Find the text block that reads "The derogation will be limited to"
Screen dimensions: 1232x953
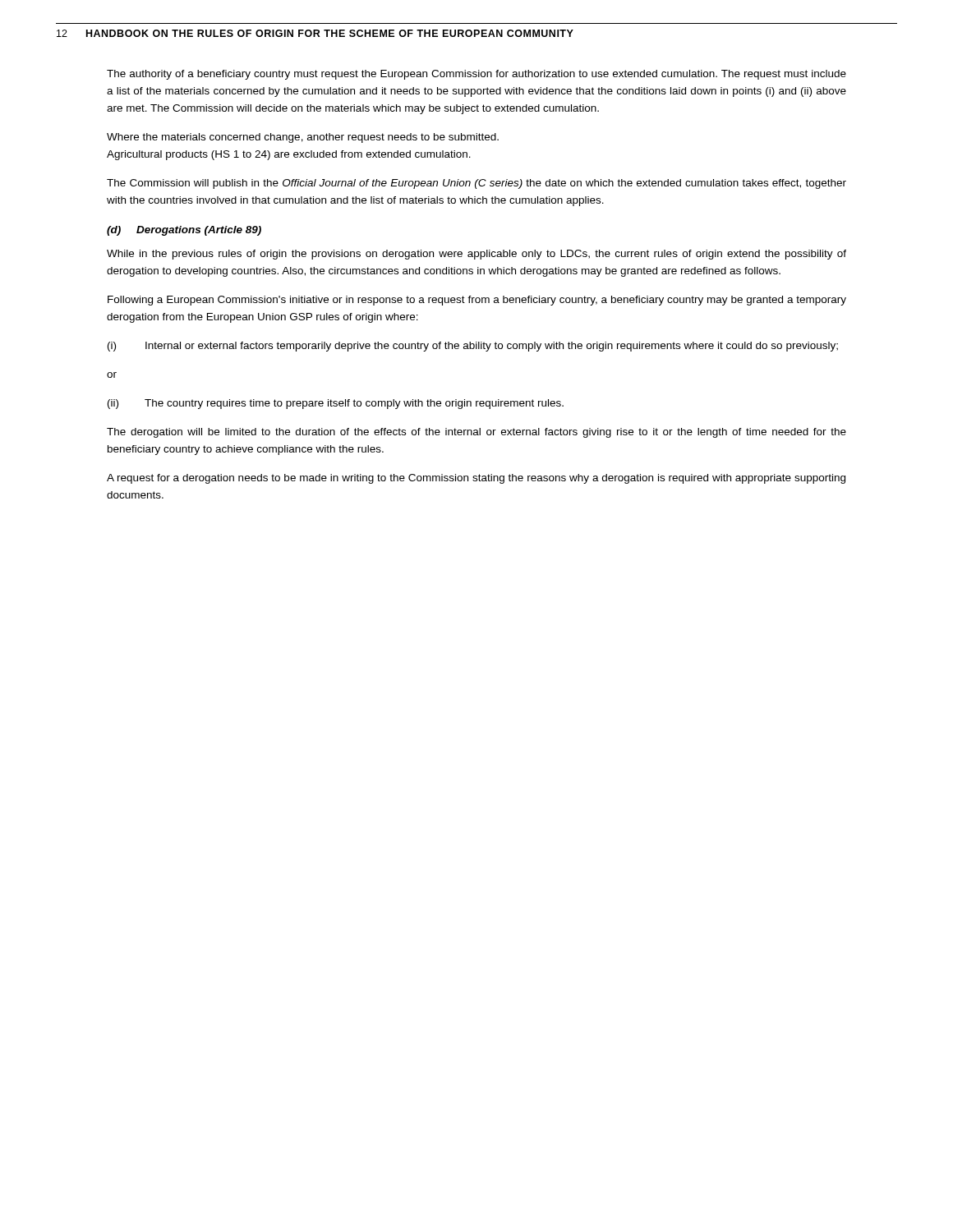pos(476,441)
